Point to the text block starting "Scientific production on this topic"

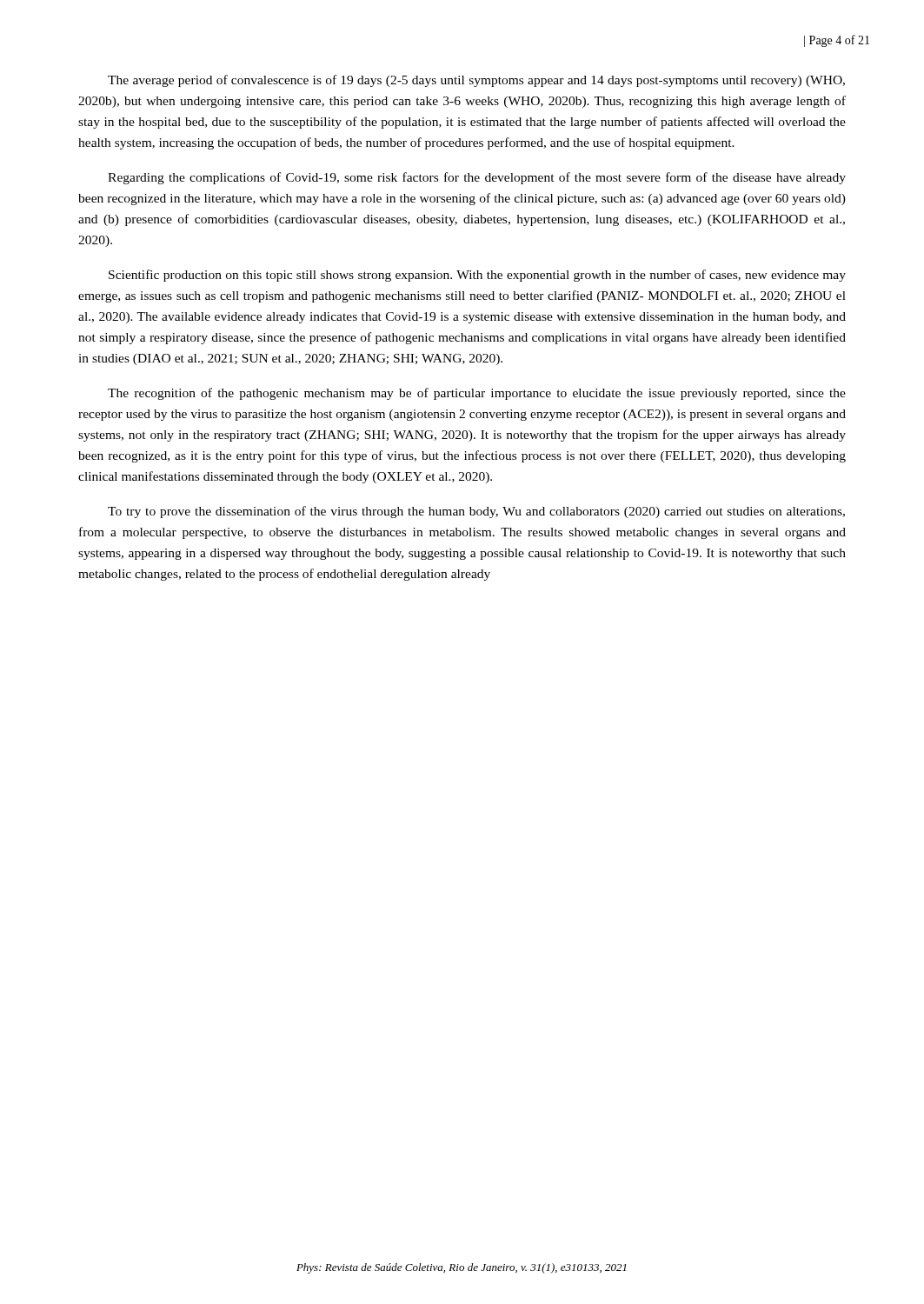[x=462, y=316]
